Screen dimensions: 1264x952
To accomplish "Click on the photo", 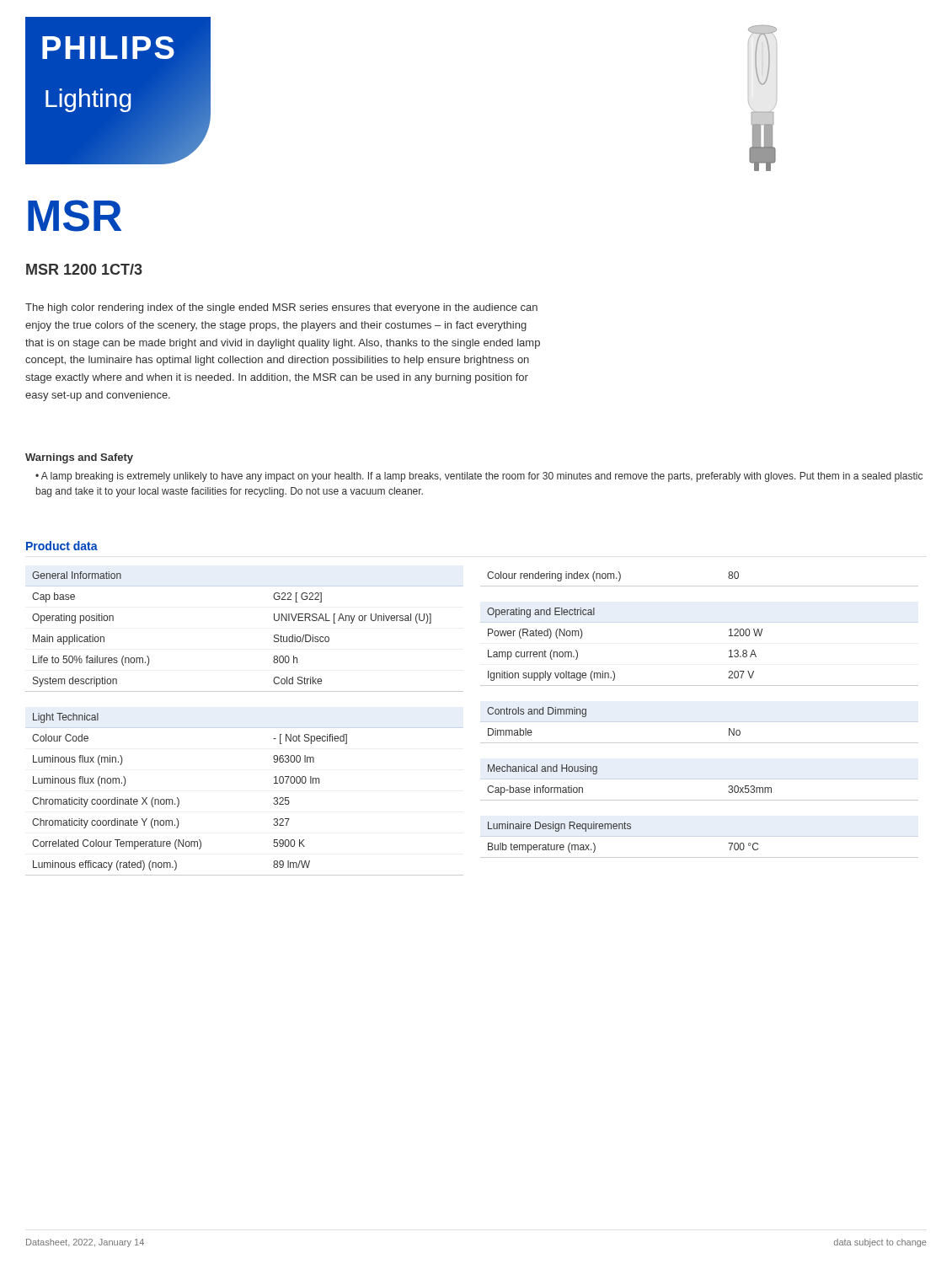I will (x=762, y=97).
